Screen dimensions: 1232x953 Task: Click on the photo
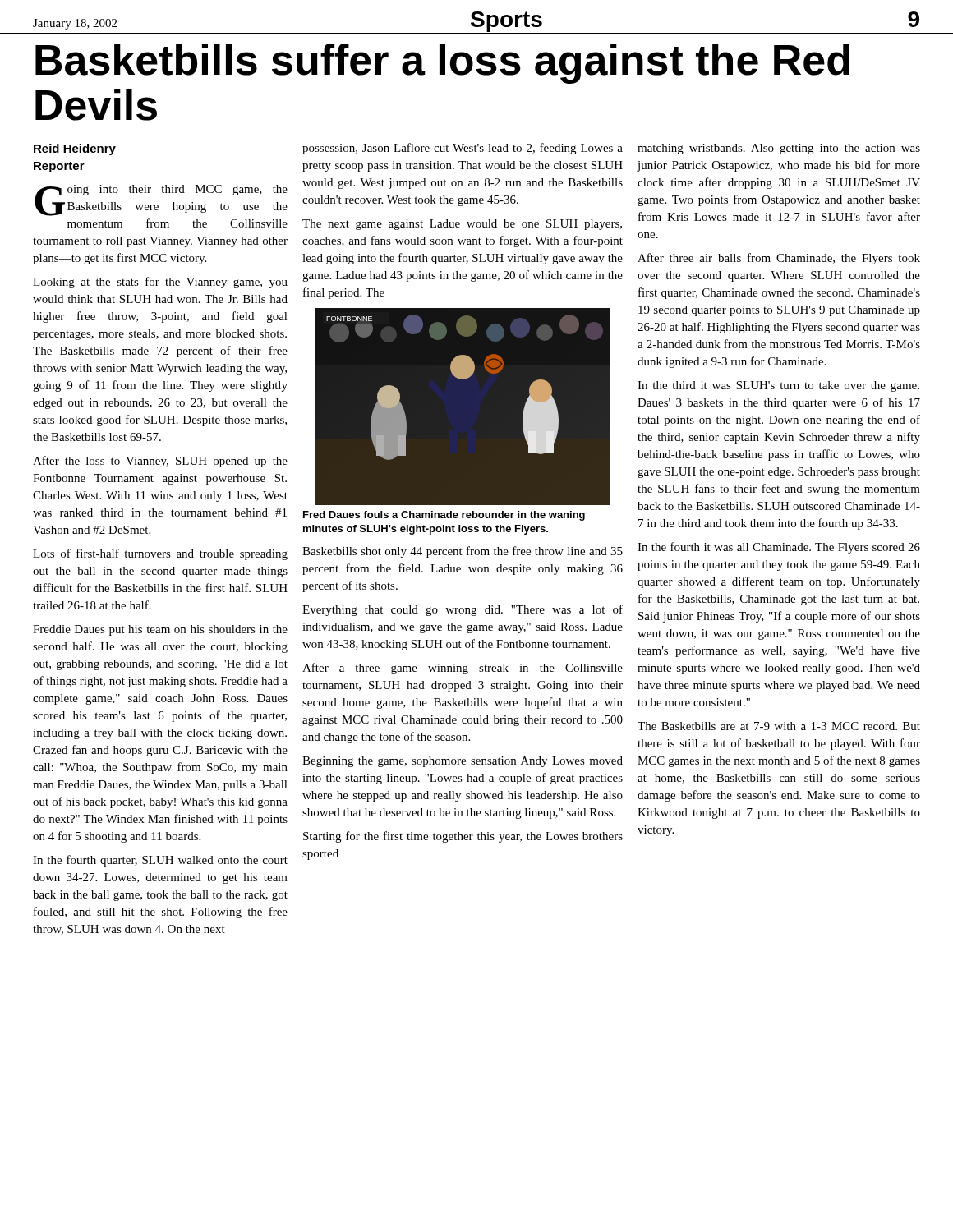[462, 407]
